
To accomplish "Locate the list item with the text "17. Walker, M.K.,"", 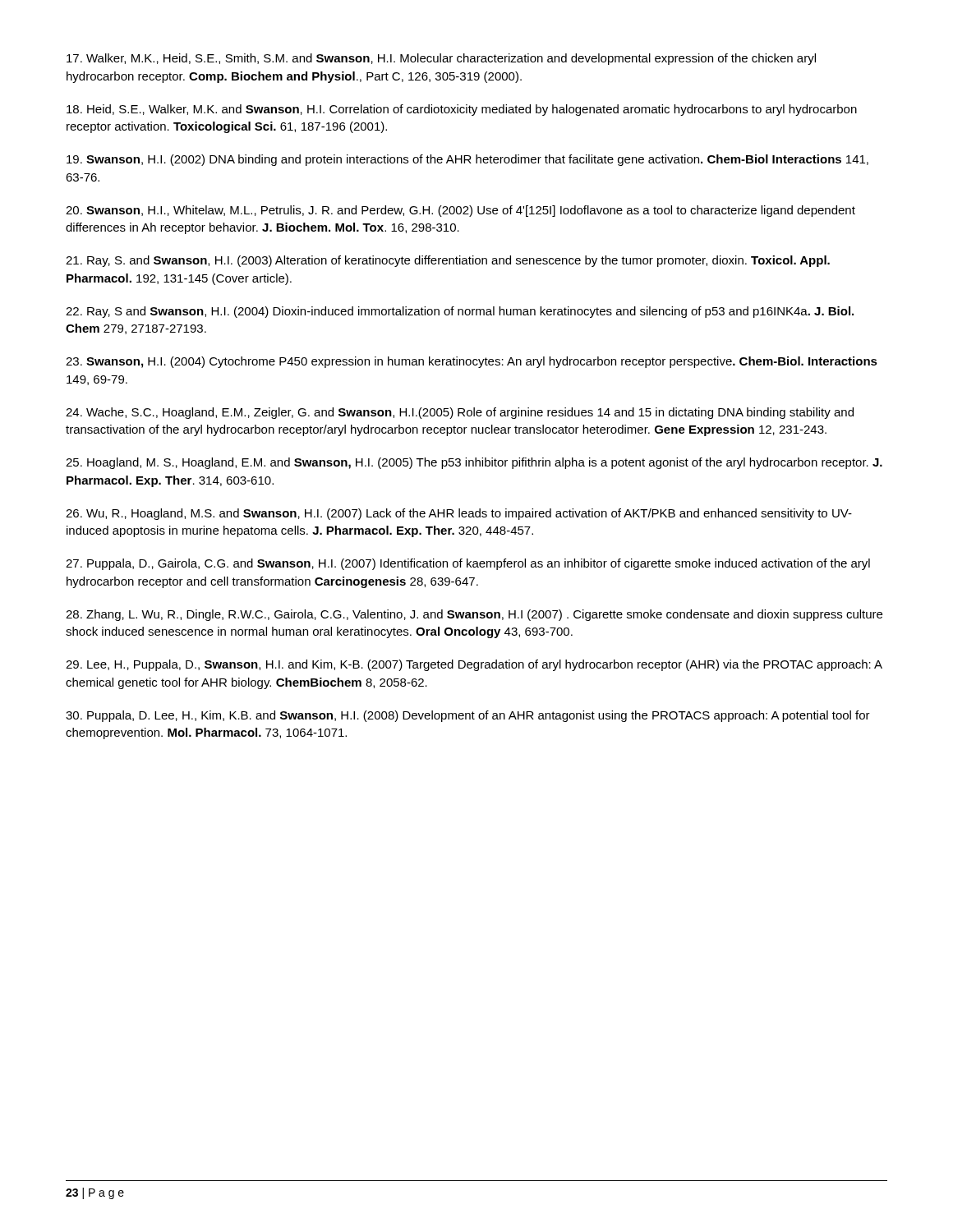I will 441,67.
